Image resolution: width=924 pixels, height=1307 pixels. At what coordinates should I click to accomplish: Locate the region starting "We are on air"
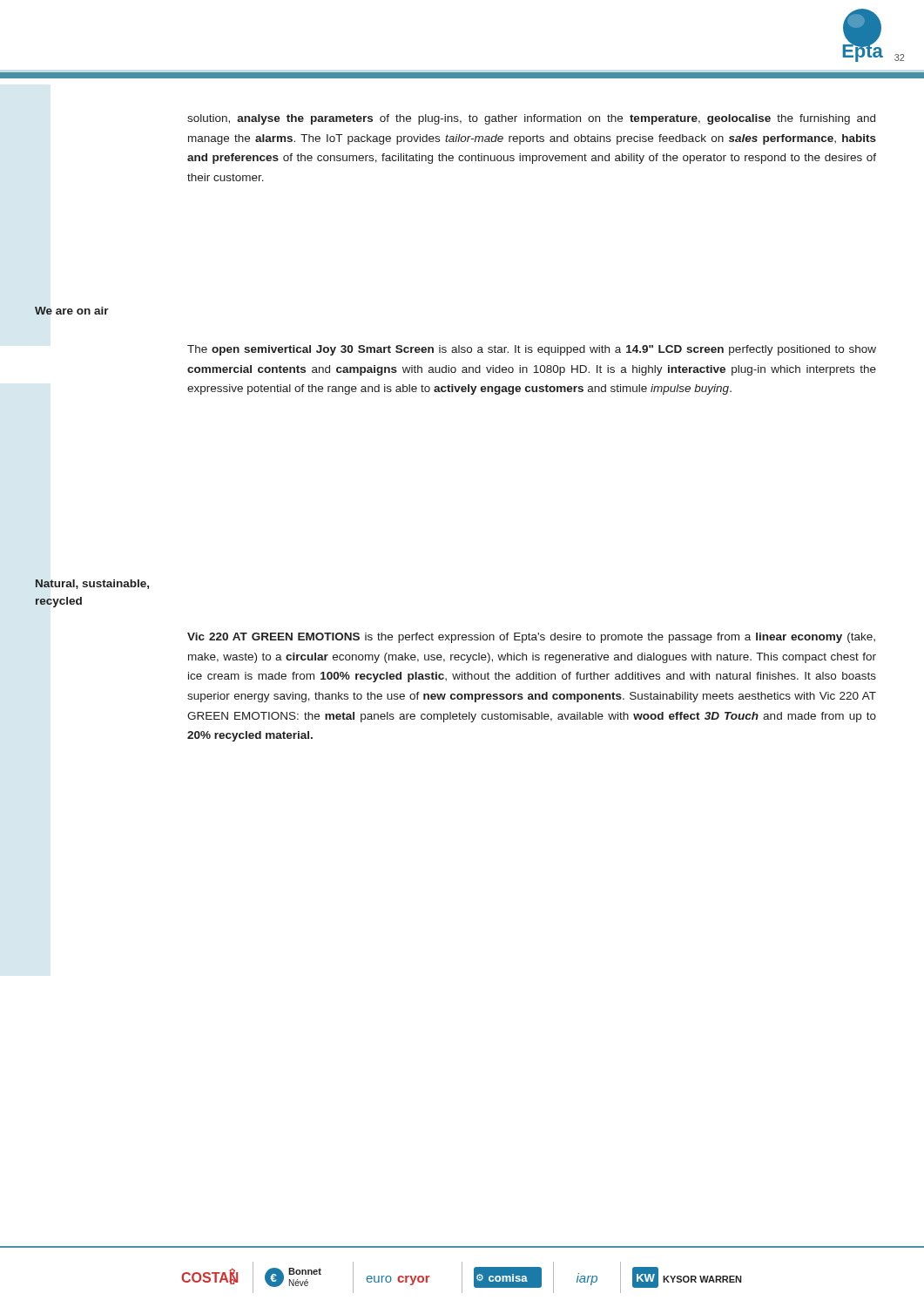click(x=72, y=311)
